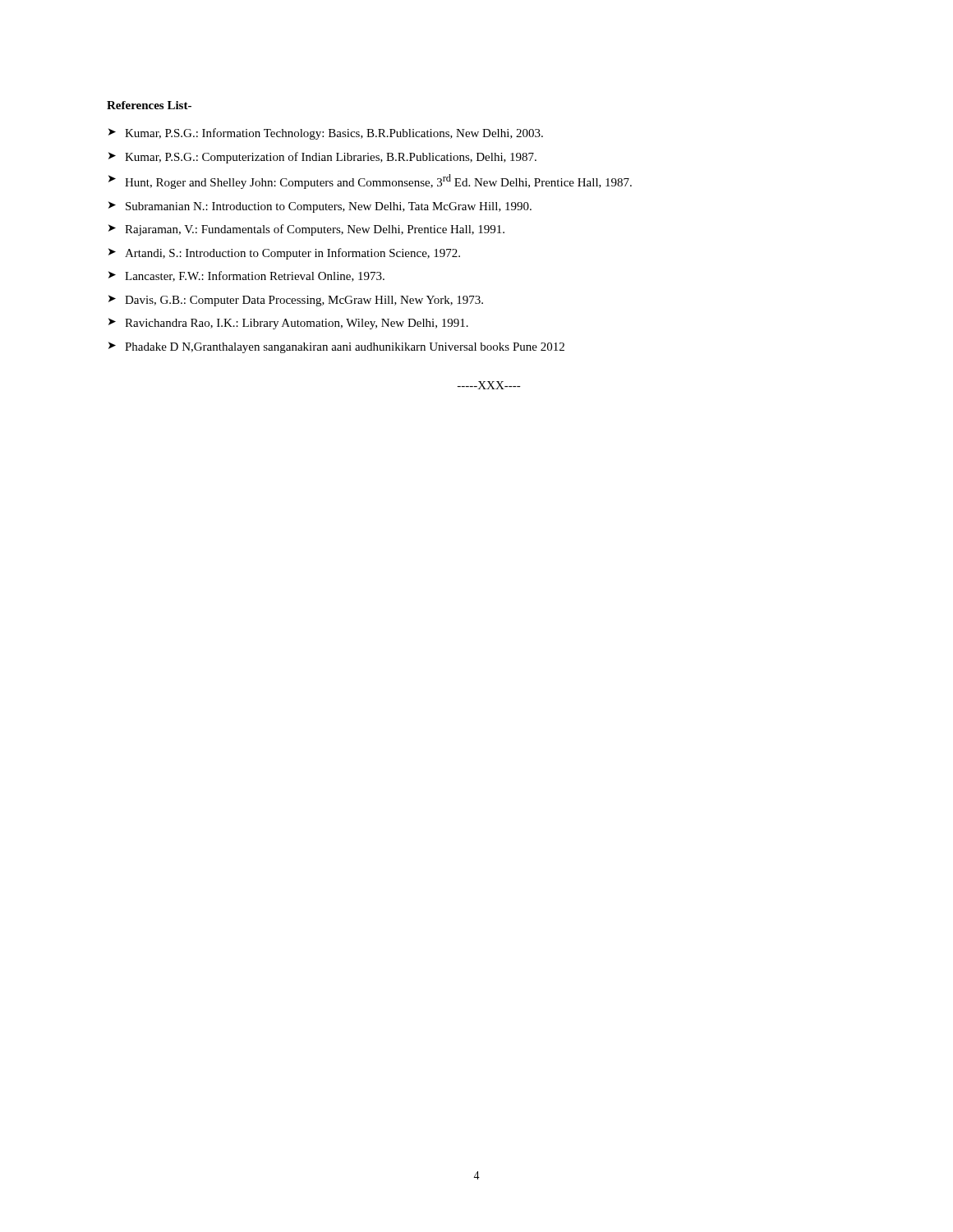This screenshot has height=1232, width=953.
Task: Find the block starting "➤ Rajaraman, V.:"
Action: click(306, 229)
